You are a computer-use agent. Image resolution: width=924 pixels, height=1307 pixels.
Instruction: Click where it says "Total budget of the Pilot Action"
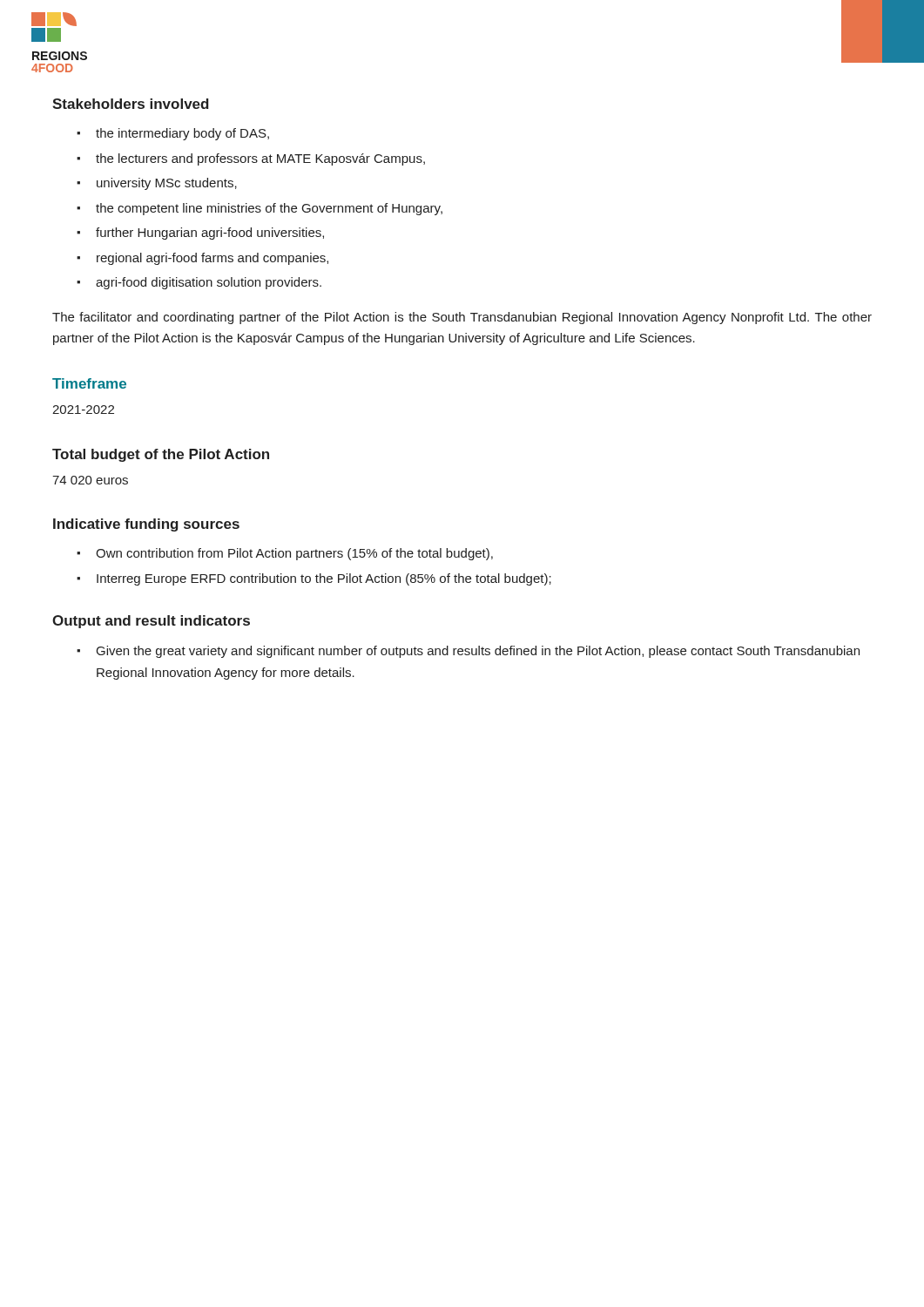click(x=161, y=454)
